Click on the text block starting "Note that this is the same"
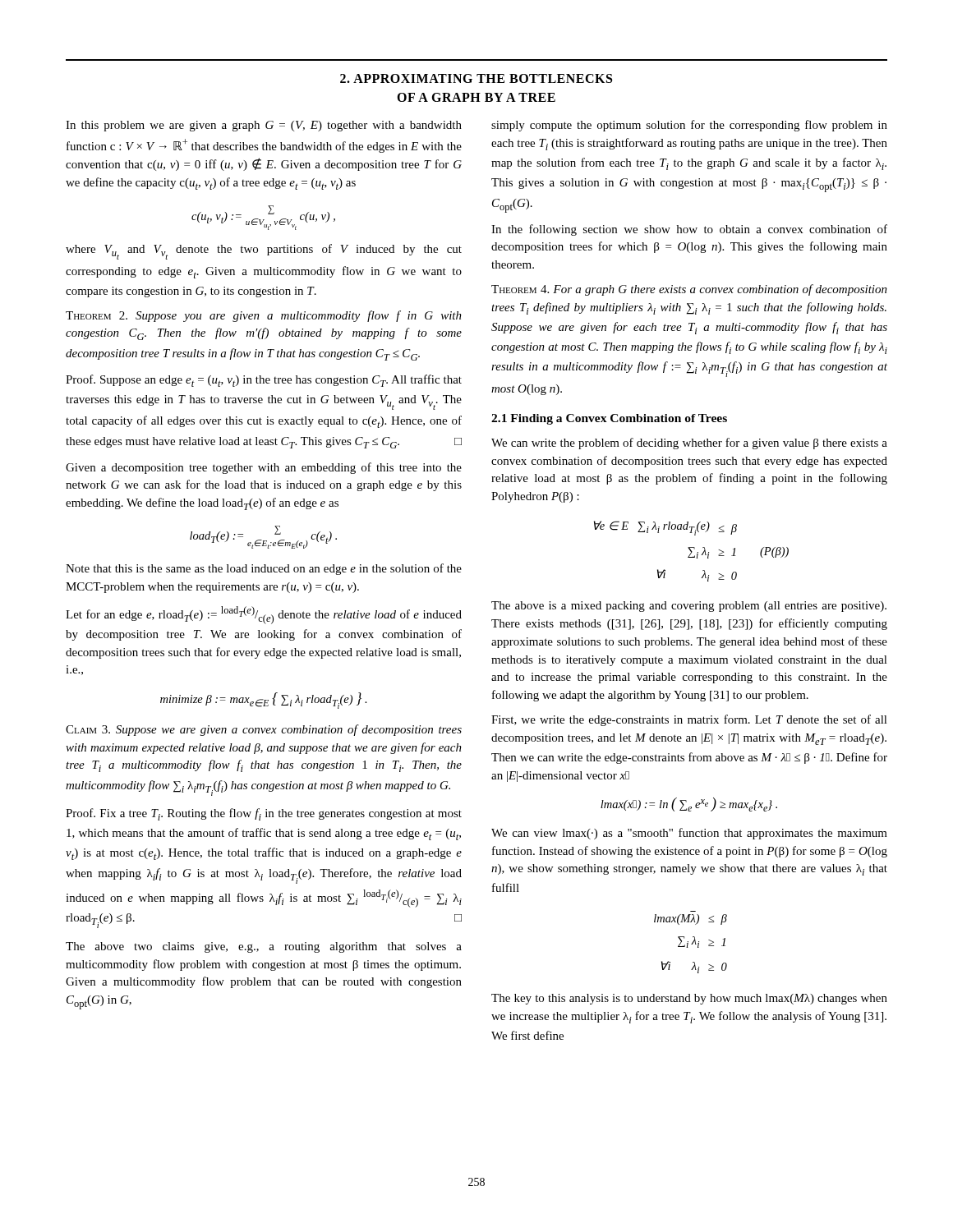 [x=264, y=578]
